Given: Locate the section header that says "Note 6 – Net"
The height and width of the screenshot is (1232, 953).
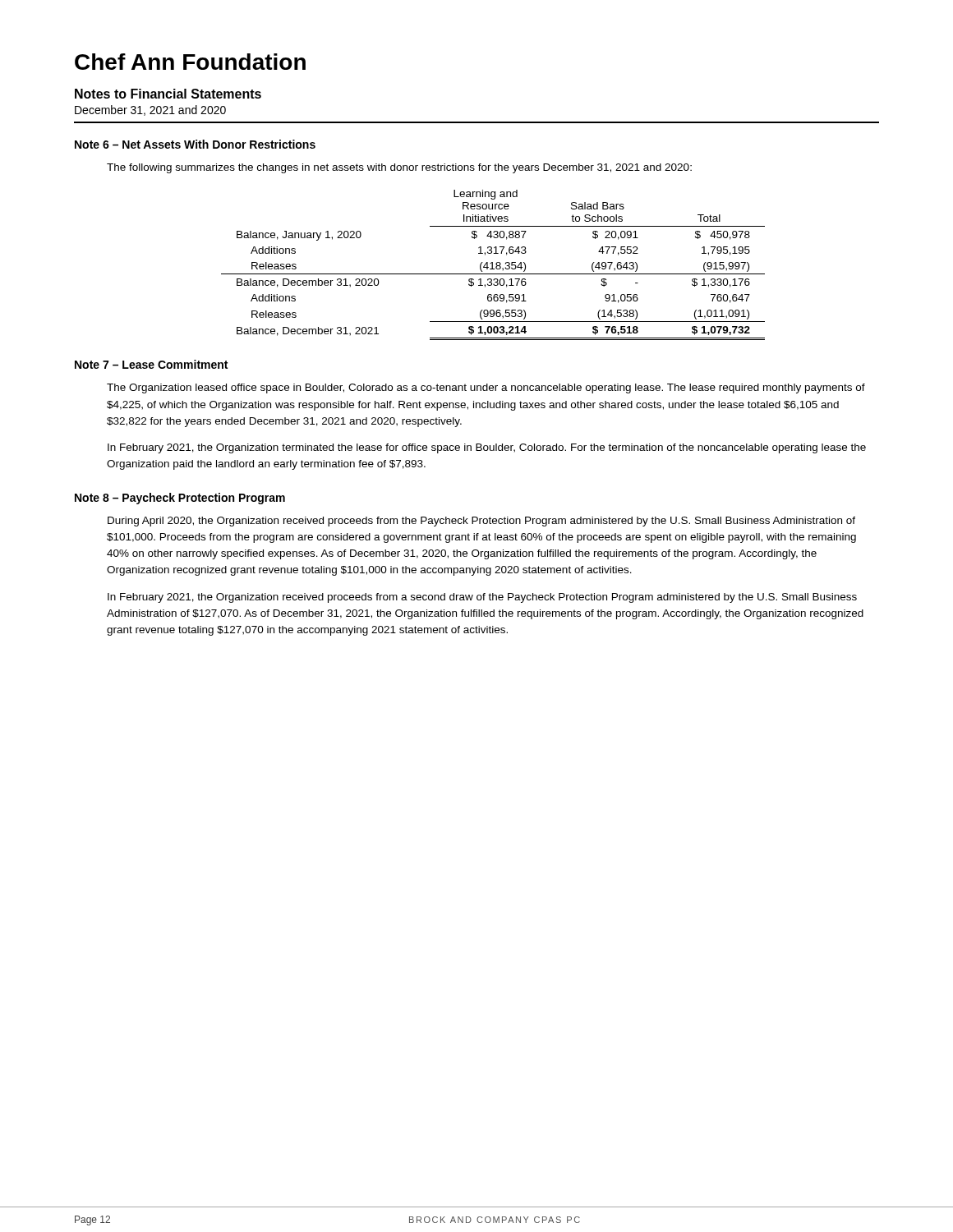Looking at the screenshot, I should click(195, 144).
